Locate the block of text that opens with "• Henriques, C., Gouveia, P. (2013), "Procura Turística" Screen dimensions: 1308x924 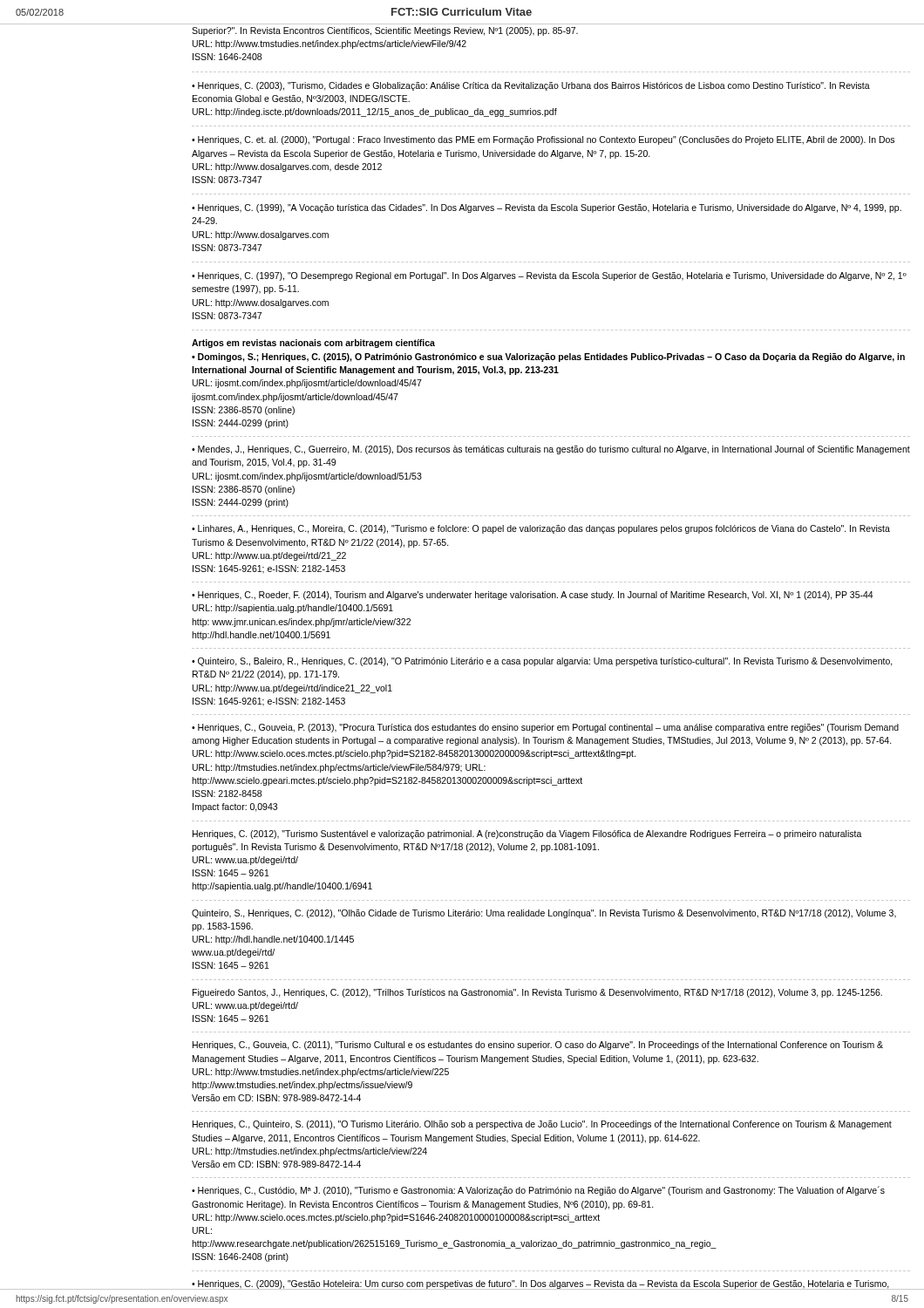click(545, 767)
